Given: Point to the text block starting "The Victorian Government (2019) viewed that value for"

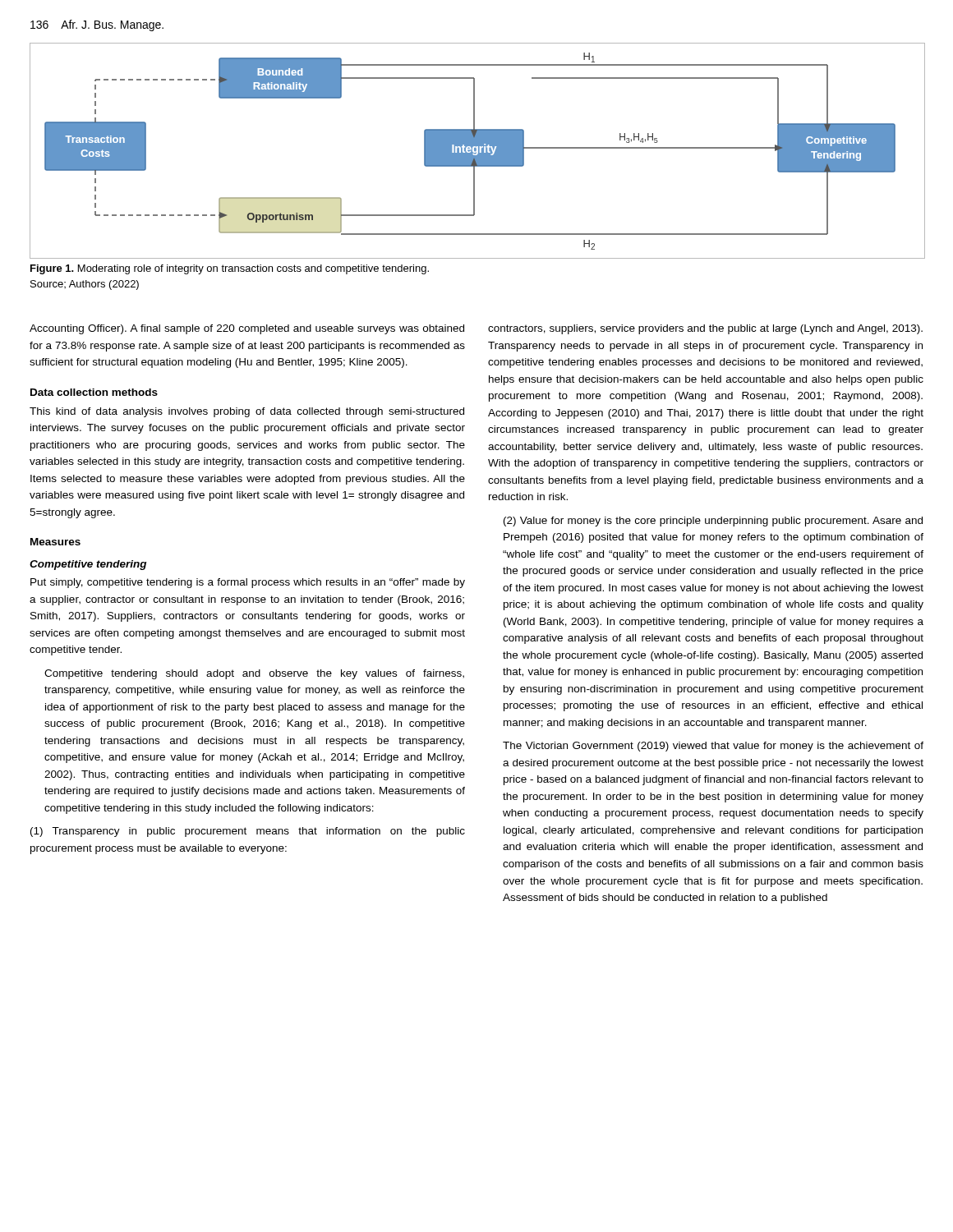Looking at the screenshot, I should click(x=713, y=822).
